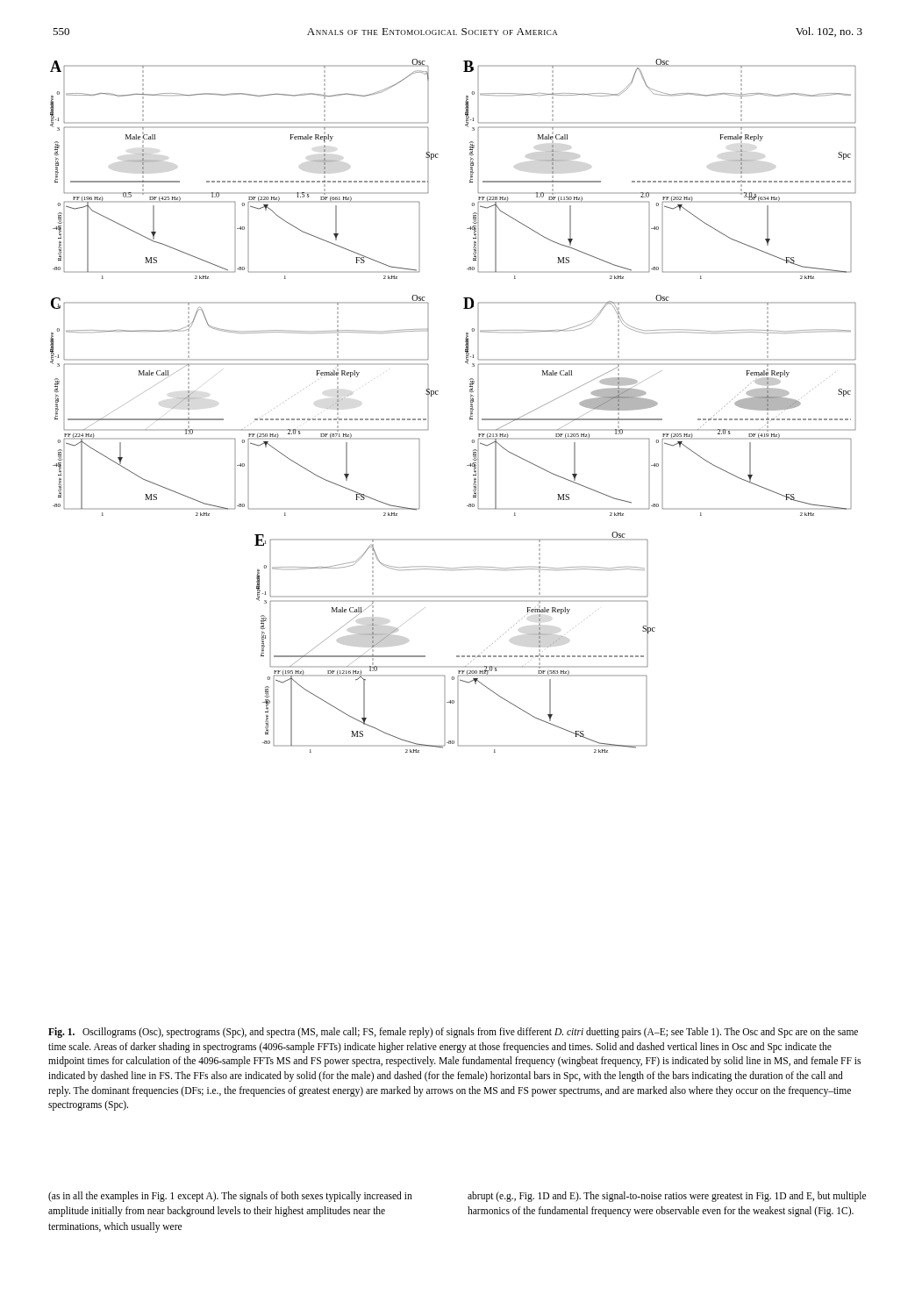The image size is (915, 1316).
Task: Where is the caption that starts "Fig. 1. Oscillograms (Osc), spectrograms (Spc), and"?
Action: (x=455, y=1068)
